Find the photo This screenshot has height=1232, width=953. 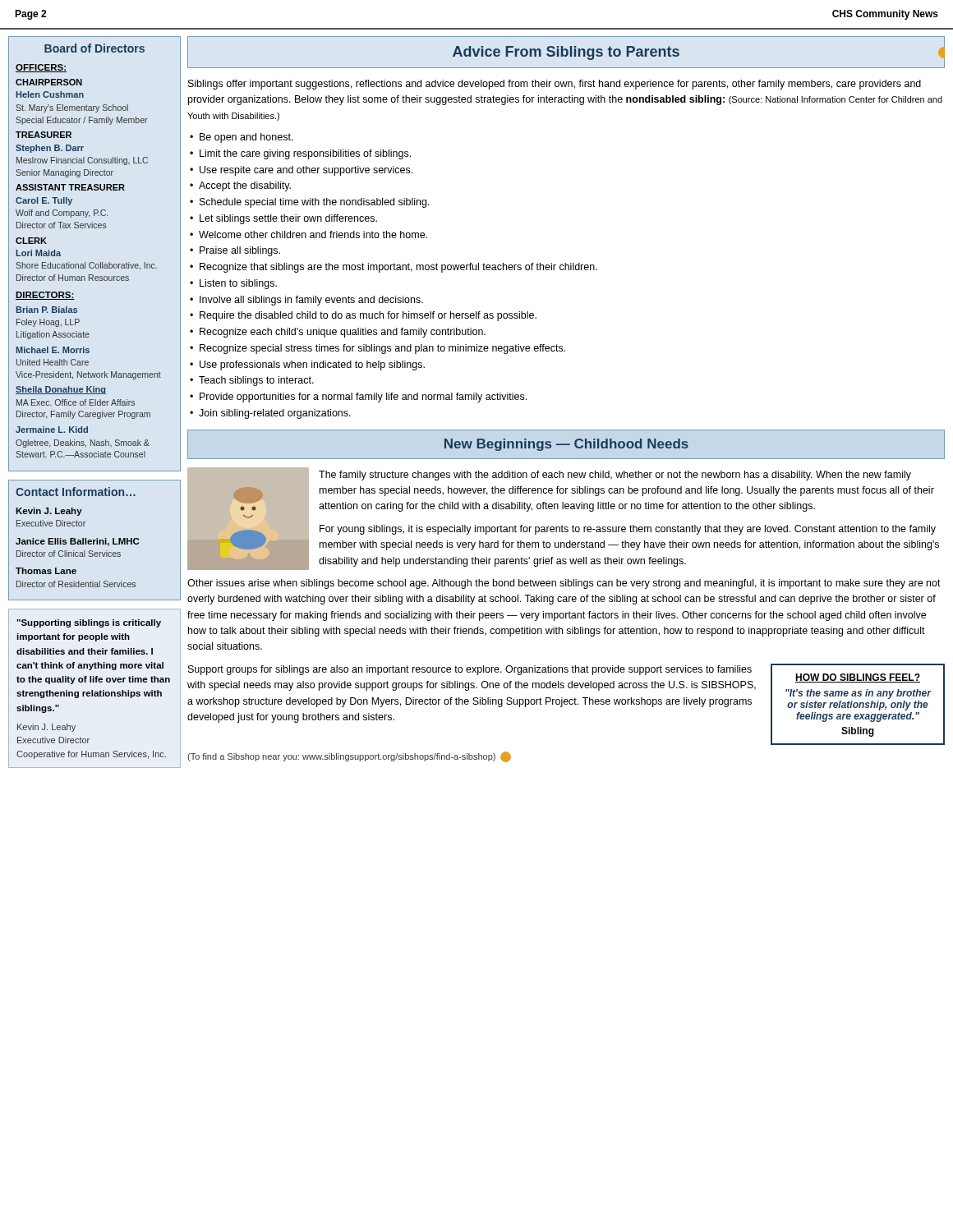pos(248,518)
